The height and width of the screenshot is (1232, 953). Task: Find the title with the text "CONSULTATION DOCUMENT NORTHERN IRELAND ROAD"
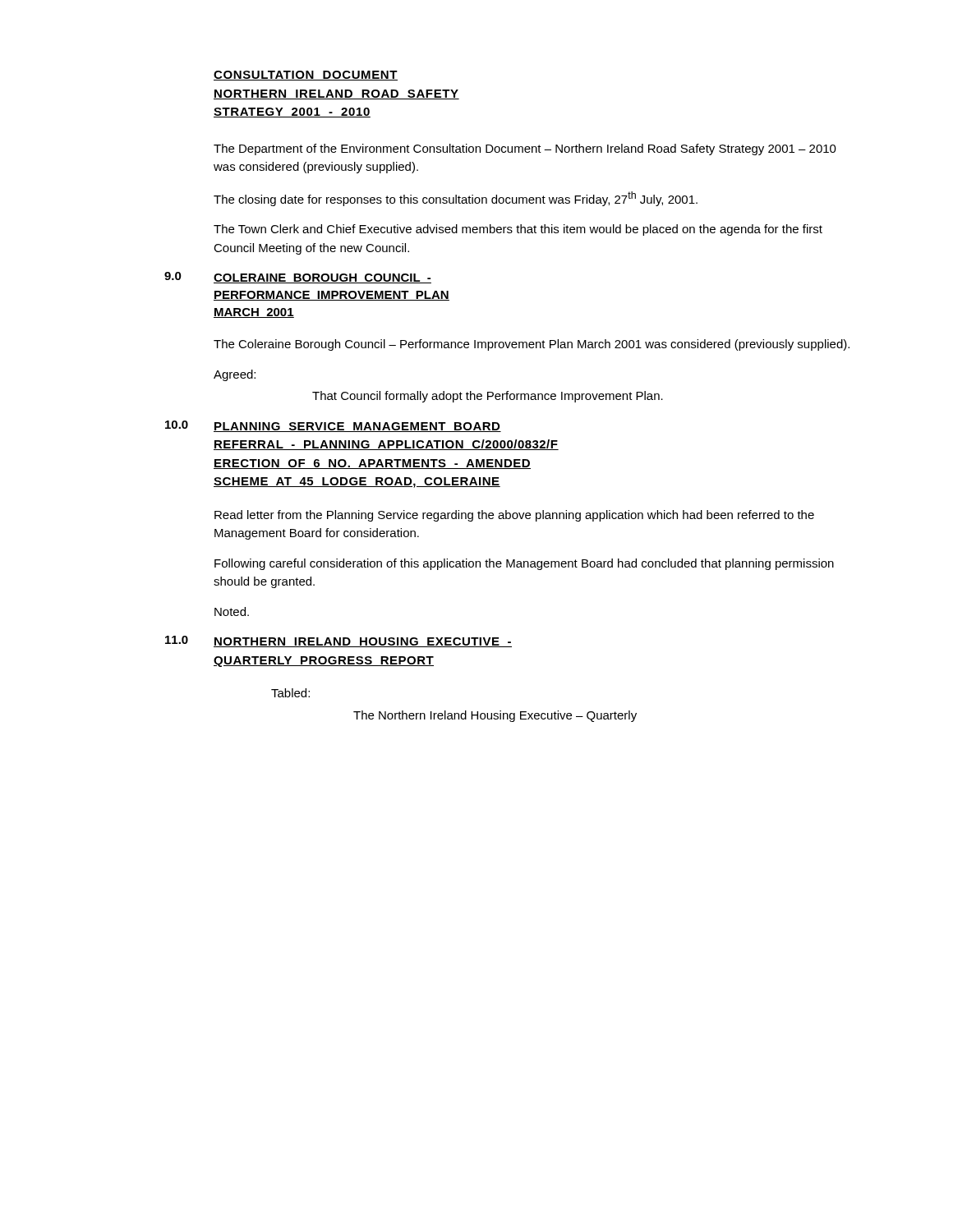pyautogui.click(x=336, y=93)
